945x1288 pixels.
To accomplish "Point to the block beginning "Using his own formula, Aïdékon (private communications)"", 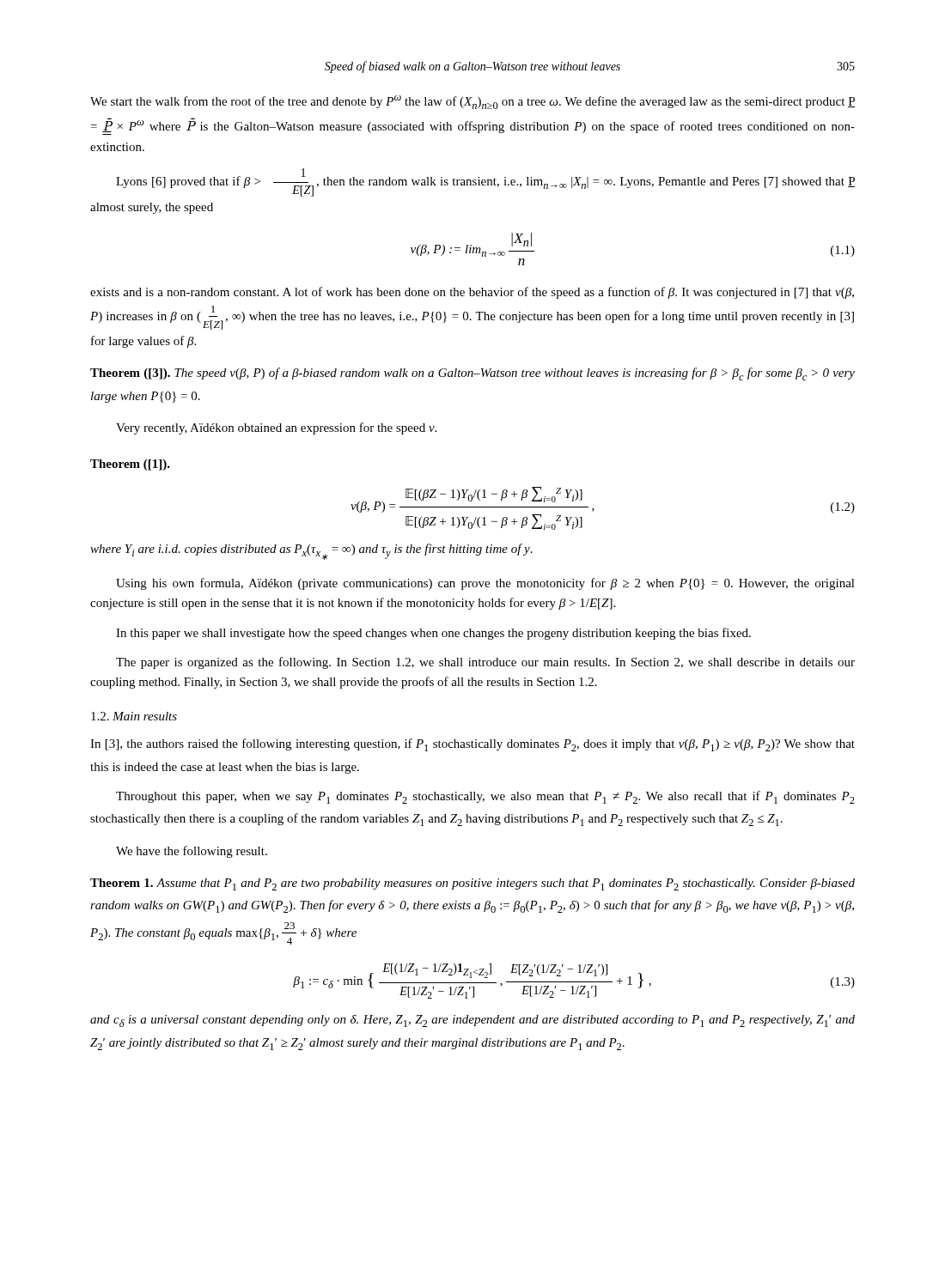I will 472,594.
